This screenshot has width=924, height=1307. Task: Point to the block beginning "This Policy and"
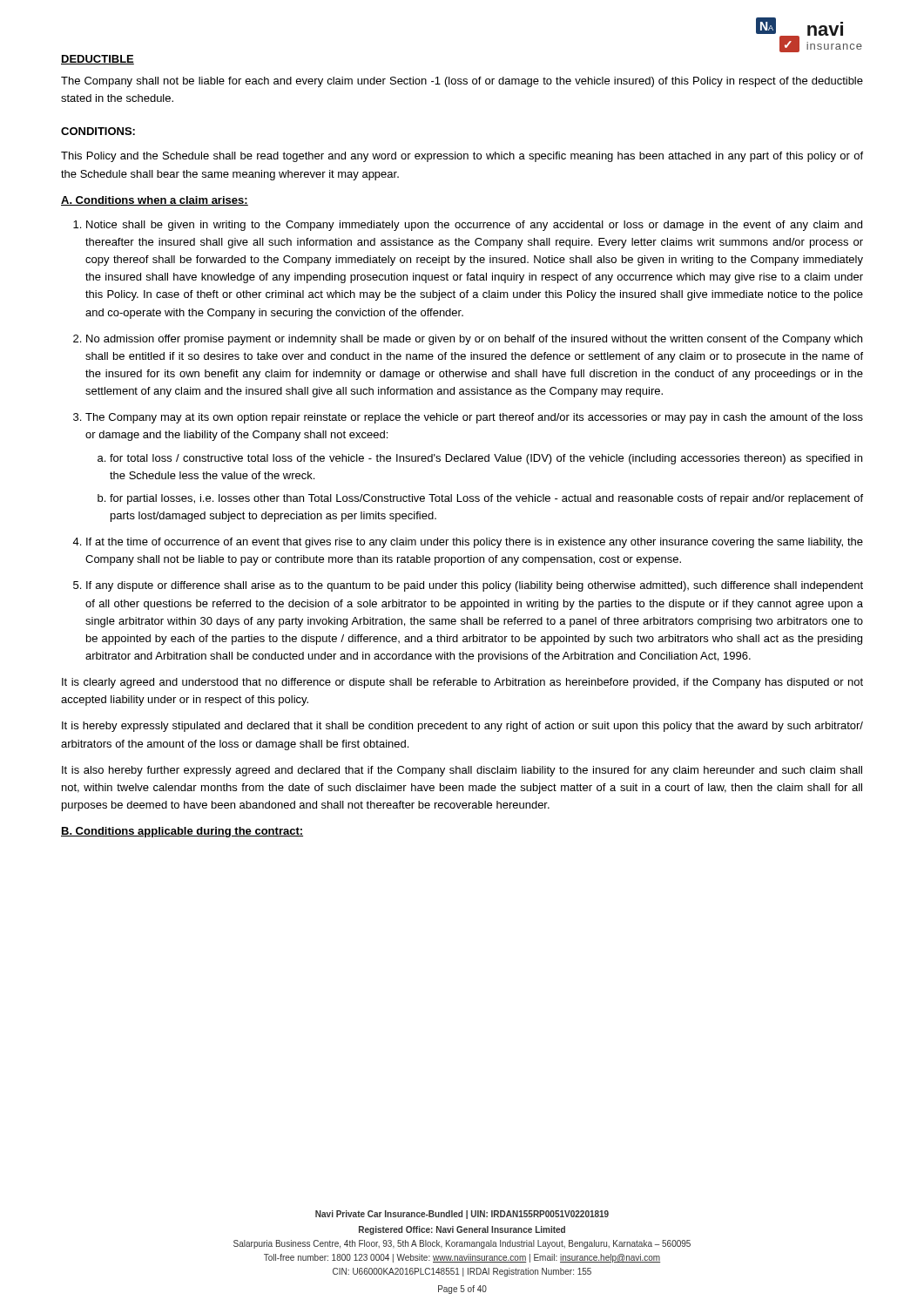click(x=462, y=165)
